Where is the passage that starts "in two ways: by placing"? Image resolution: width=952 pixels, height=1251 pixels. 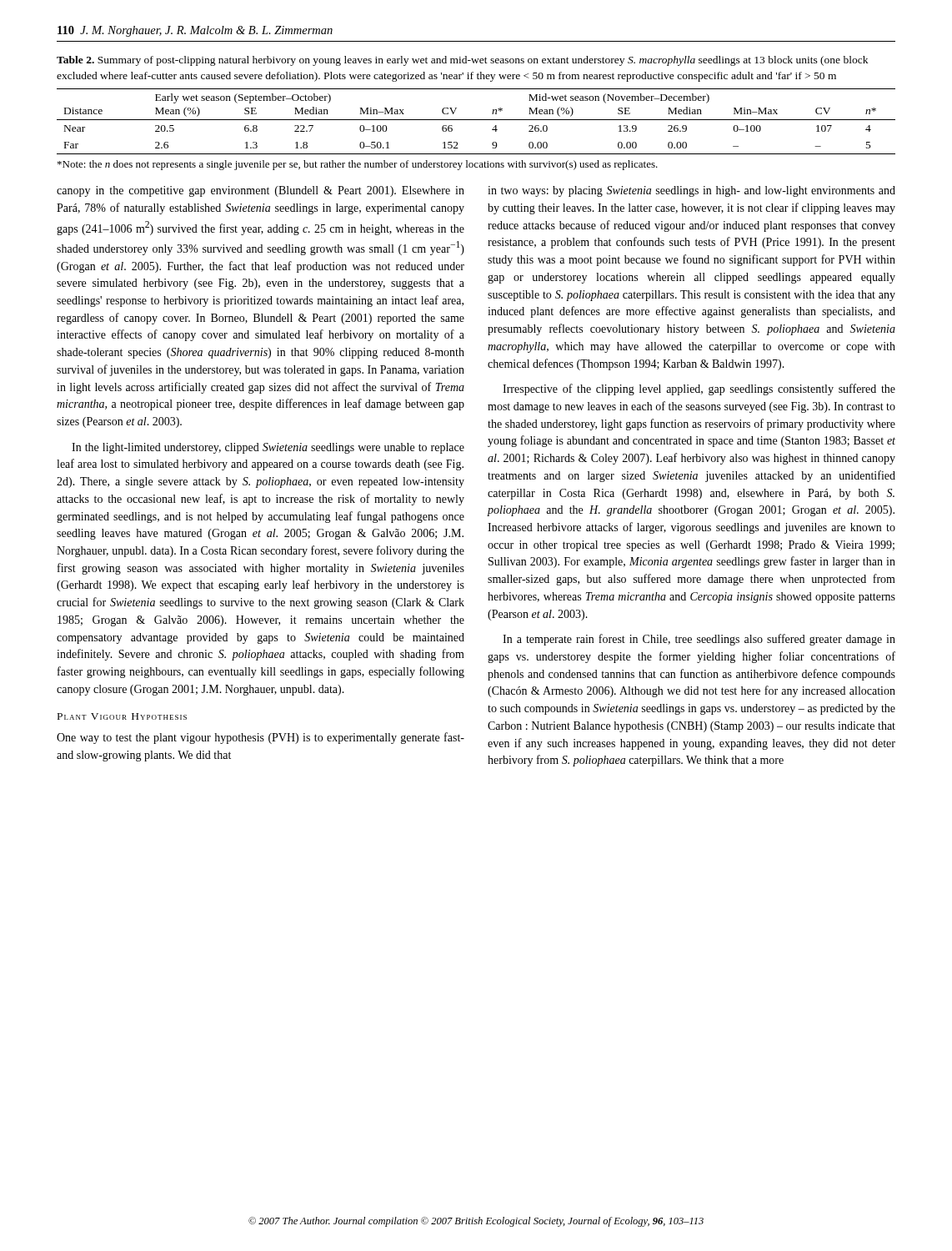pos(692,476)
